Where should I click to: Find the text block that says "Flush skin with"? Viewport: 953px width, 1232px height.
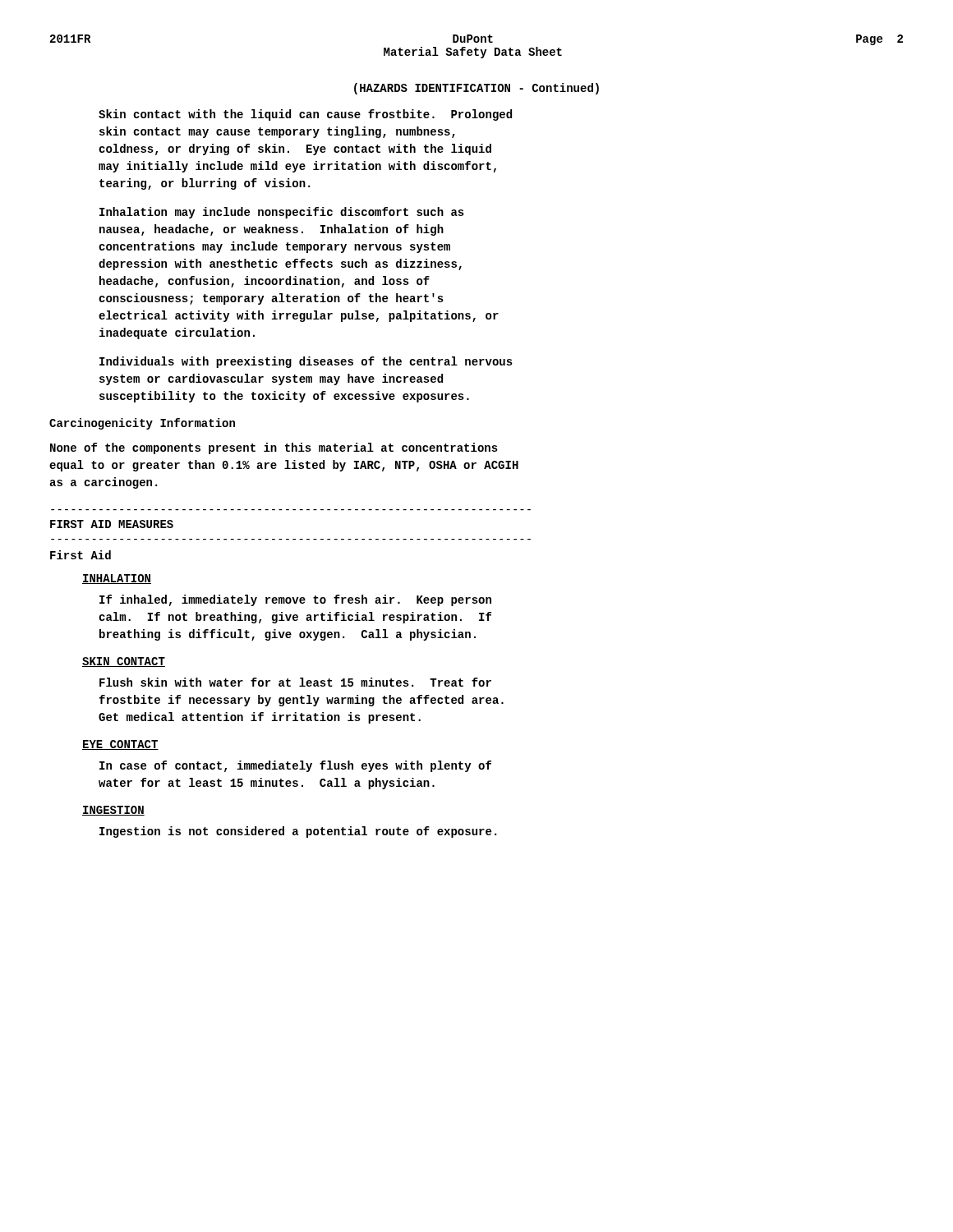click(x=302, y=701)
